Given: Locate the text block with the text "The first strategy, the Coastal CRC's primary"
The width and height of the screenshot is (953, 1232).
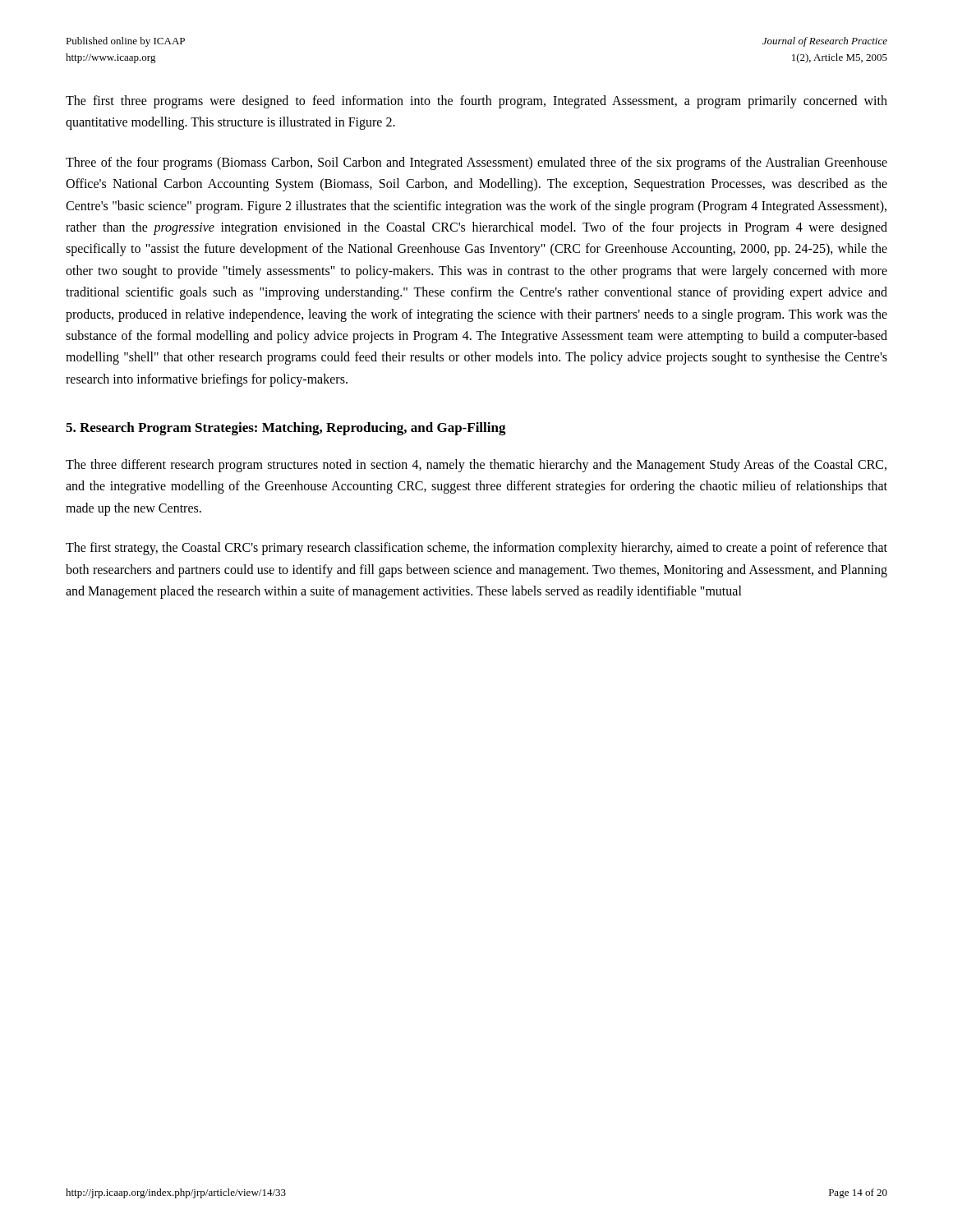Looking at the screenshot, I should [476, 569].
